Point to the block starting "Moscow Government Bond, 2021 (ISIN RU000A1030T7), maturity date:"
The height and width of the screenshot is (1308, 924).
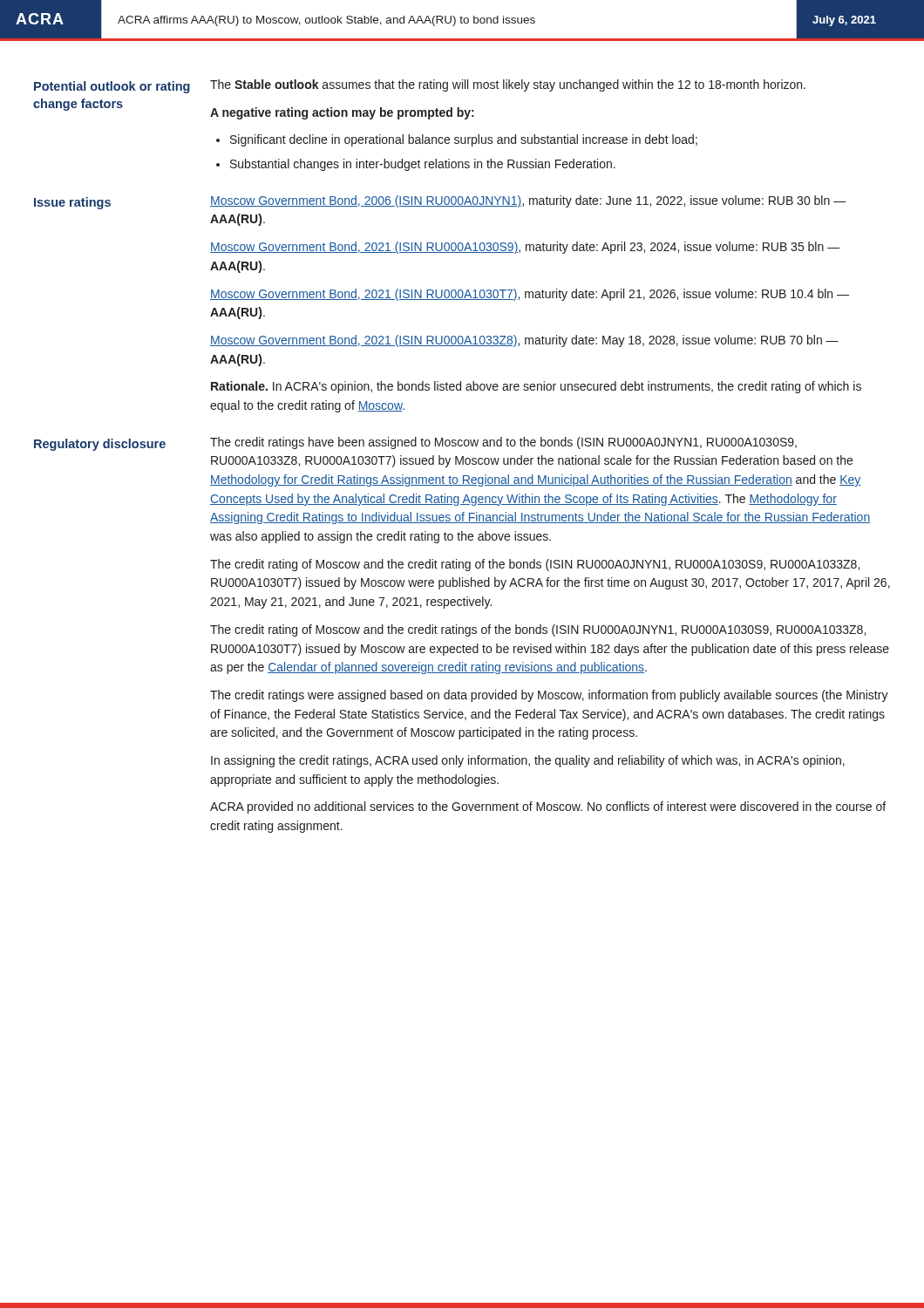point(551,304)
